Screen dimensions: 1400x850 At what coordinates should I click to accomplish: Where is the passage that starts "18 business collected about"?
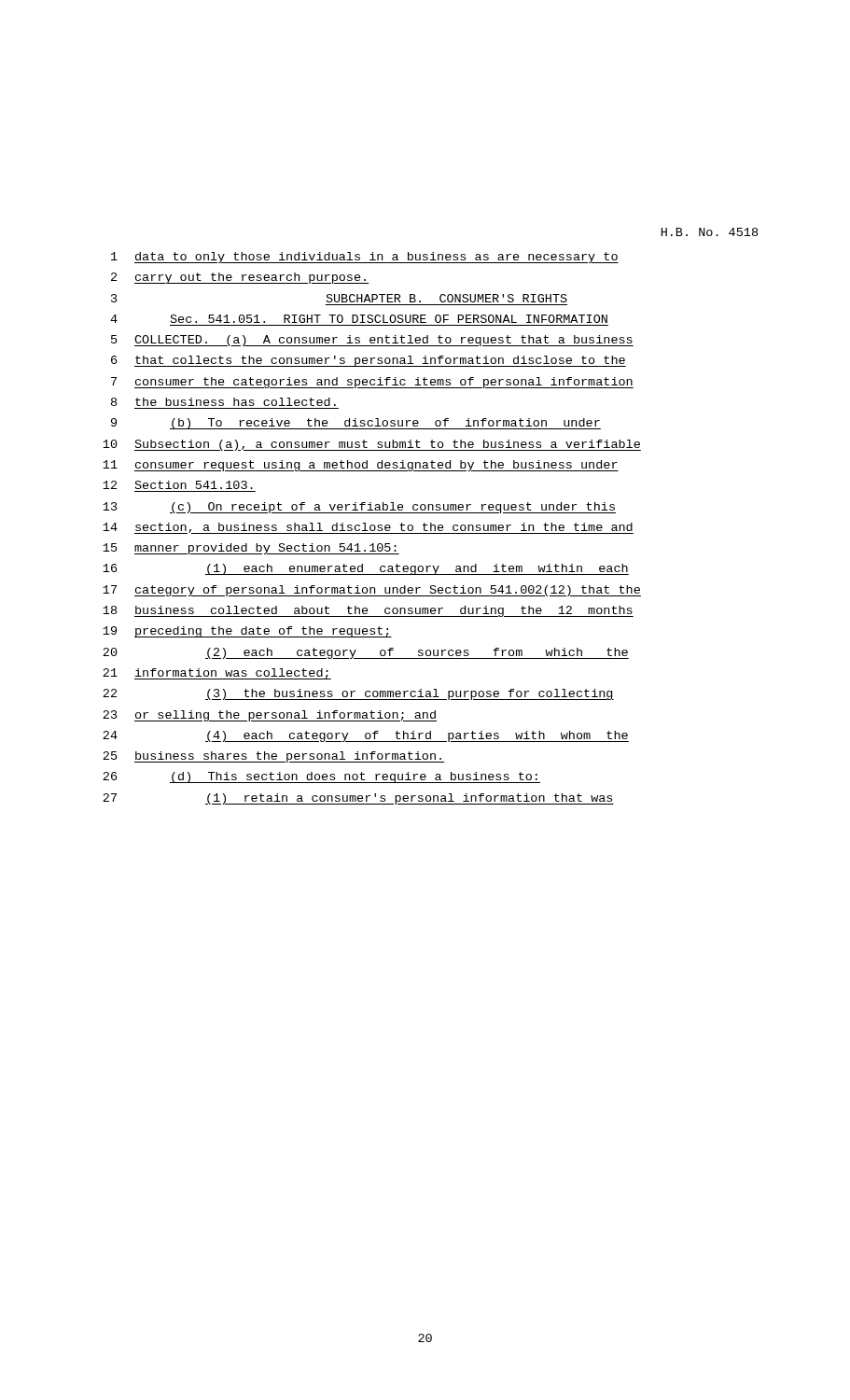(425, 612)
